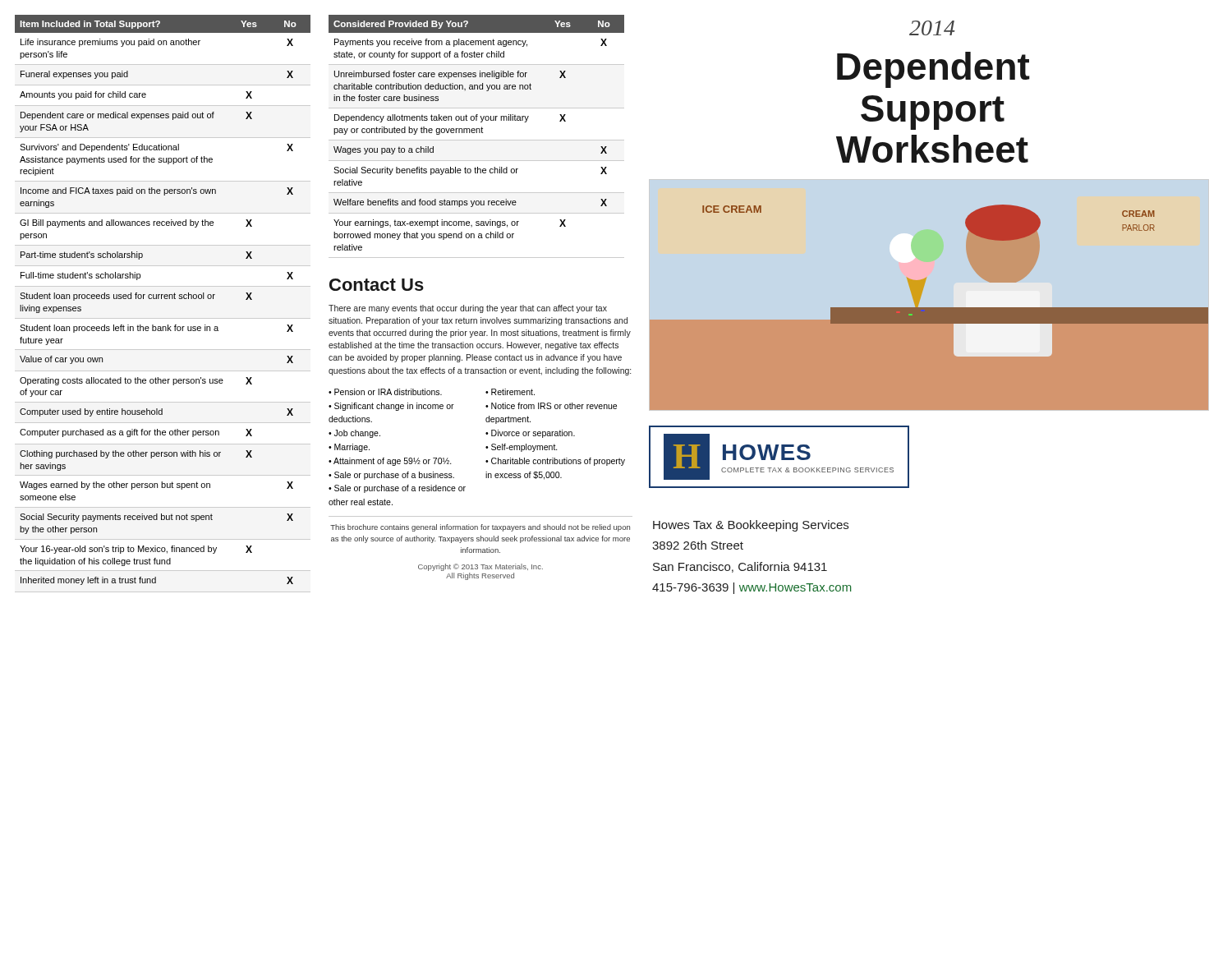Click the passage that begins "• Significant change in"
Viewport: 1232px width, 953px height.
point(391,412)
